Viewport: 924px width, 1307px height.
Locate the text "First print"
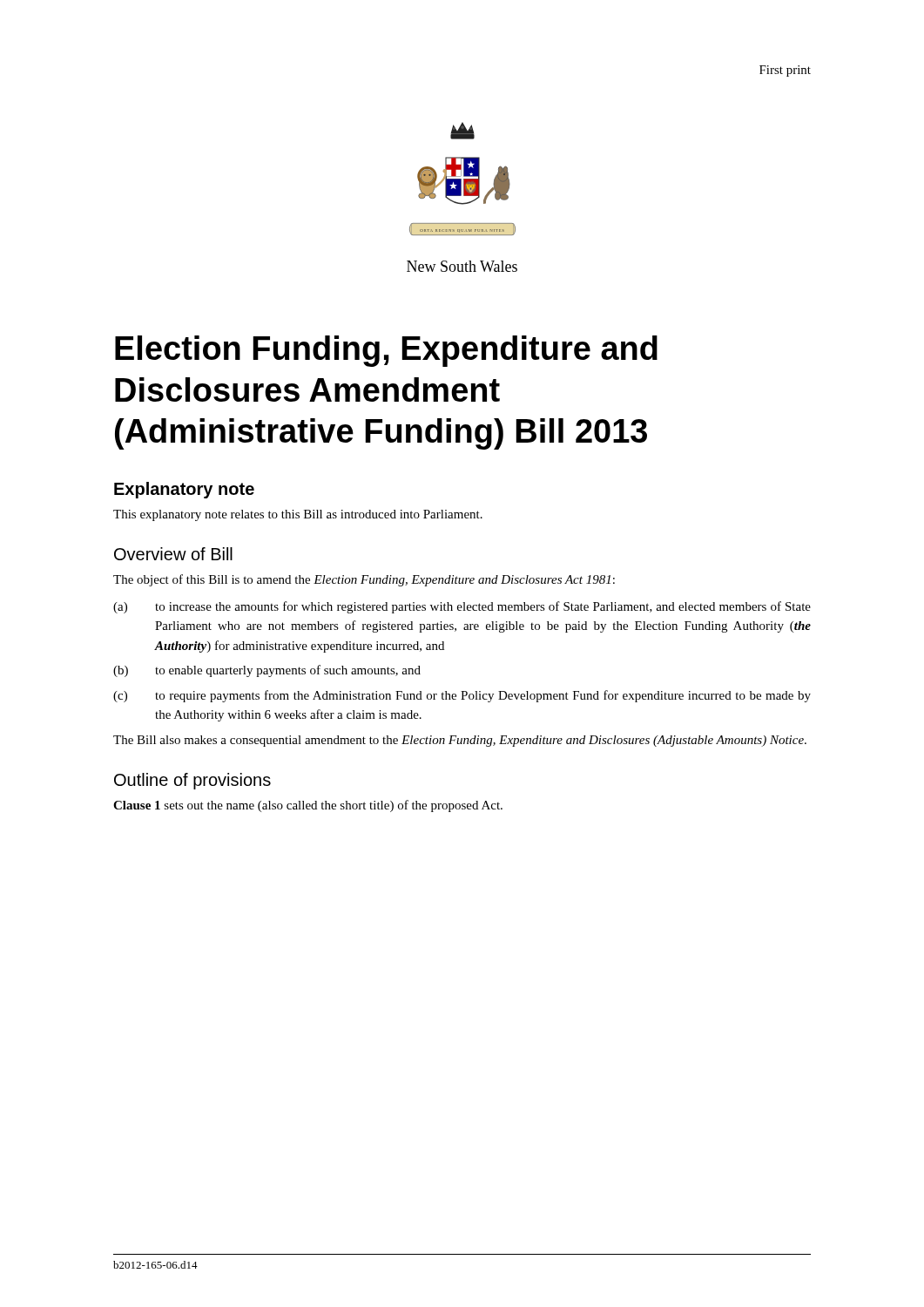785,70
